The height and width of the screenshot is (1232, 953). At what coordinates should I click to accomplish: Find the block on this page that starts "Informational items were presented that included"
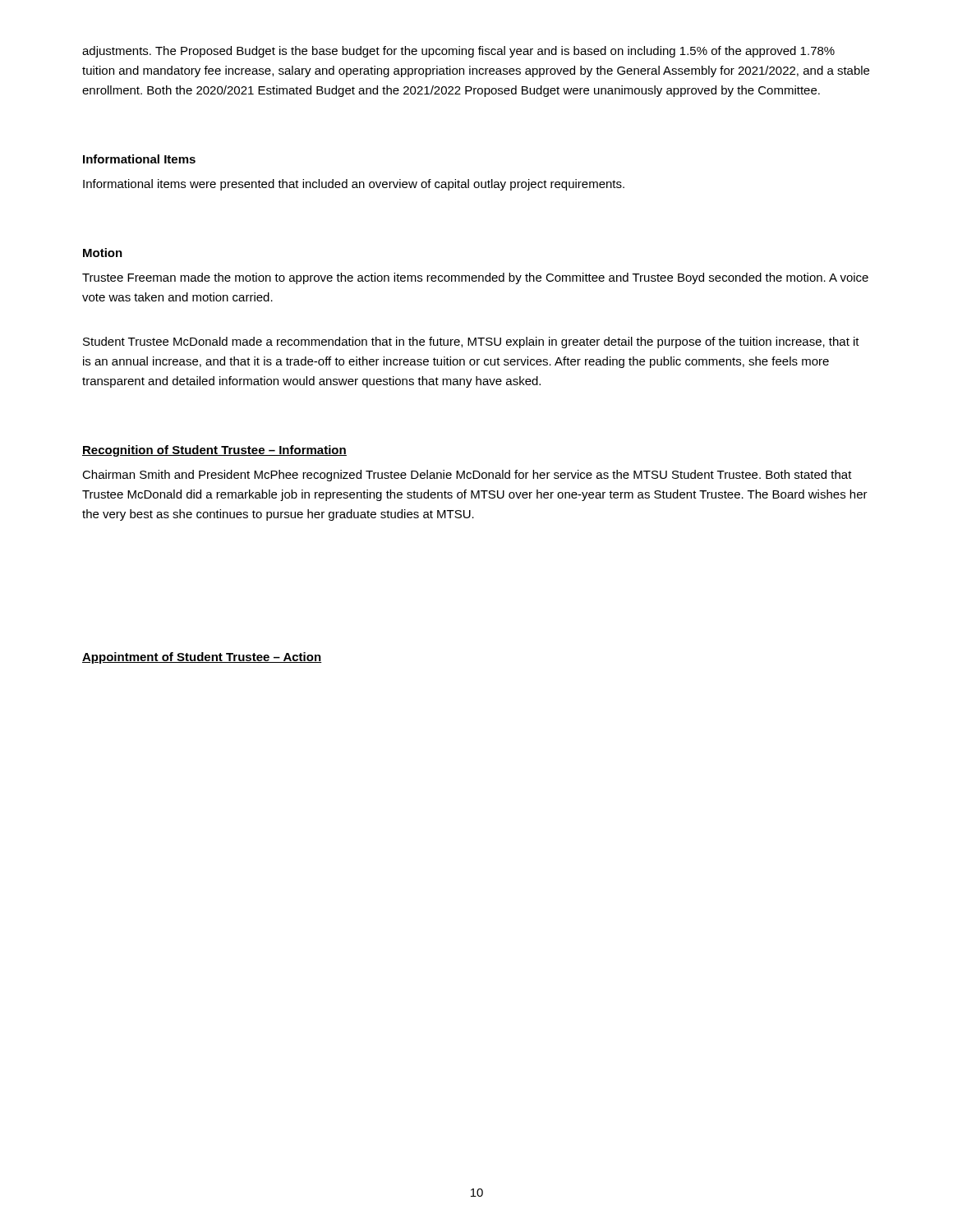(x=354, y=184)
